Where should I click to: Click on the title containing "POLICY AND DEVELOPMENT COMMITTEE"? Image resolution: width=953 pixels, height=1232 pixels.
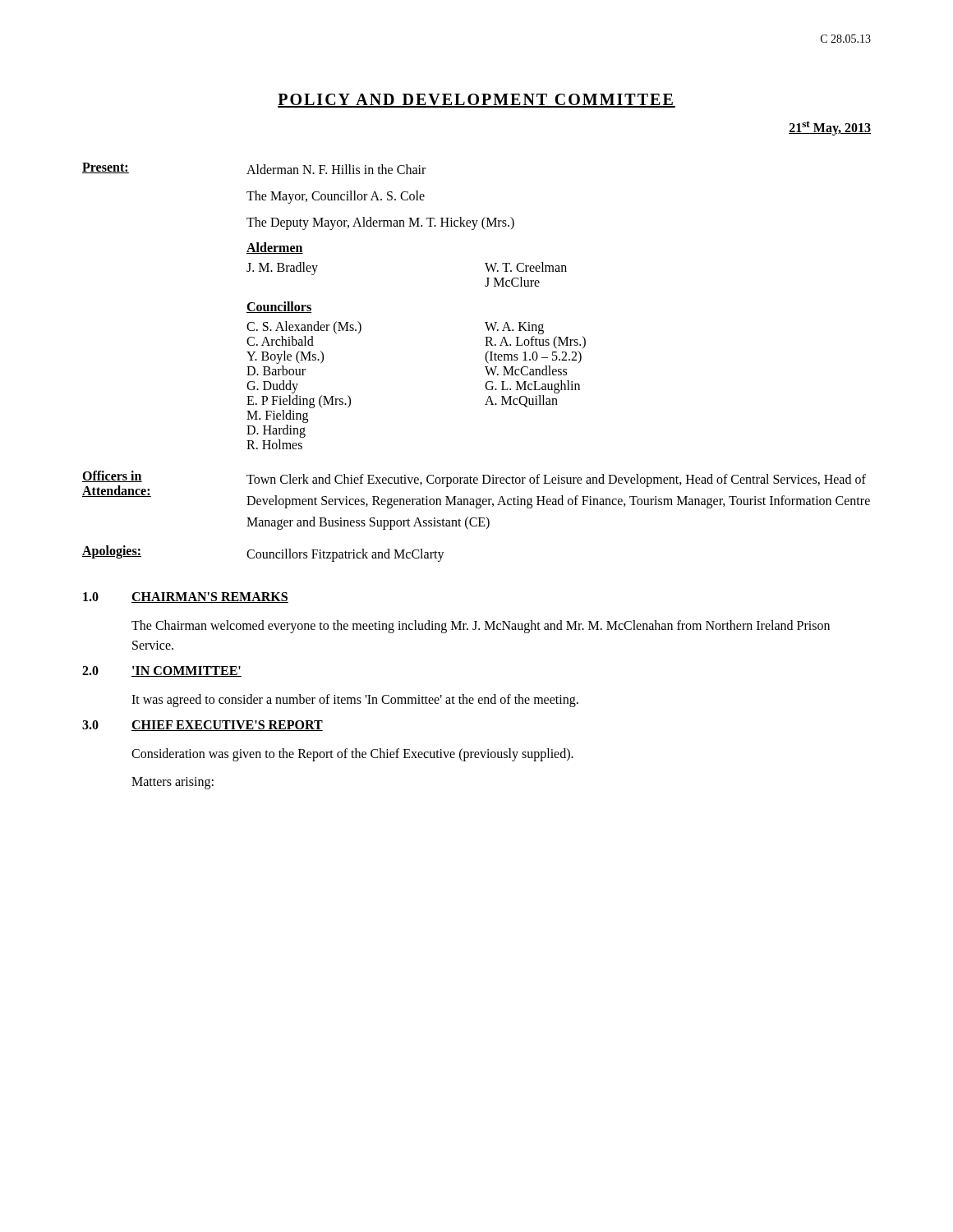point(476,99)
